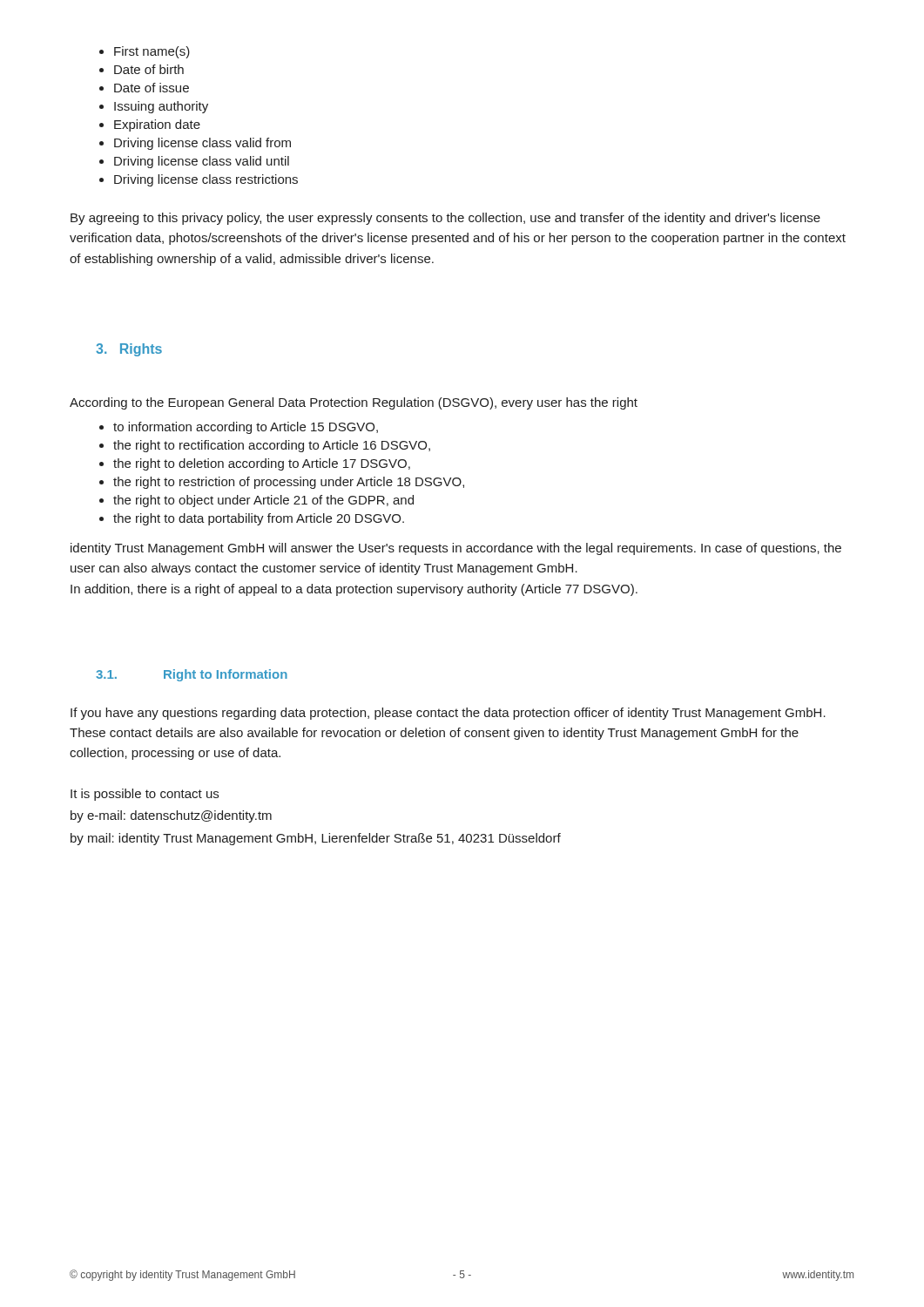Point to the block beginning "identity Trust Management GmbH will answer the"
The image size is (924, 1307).
[456, 568]
